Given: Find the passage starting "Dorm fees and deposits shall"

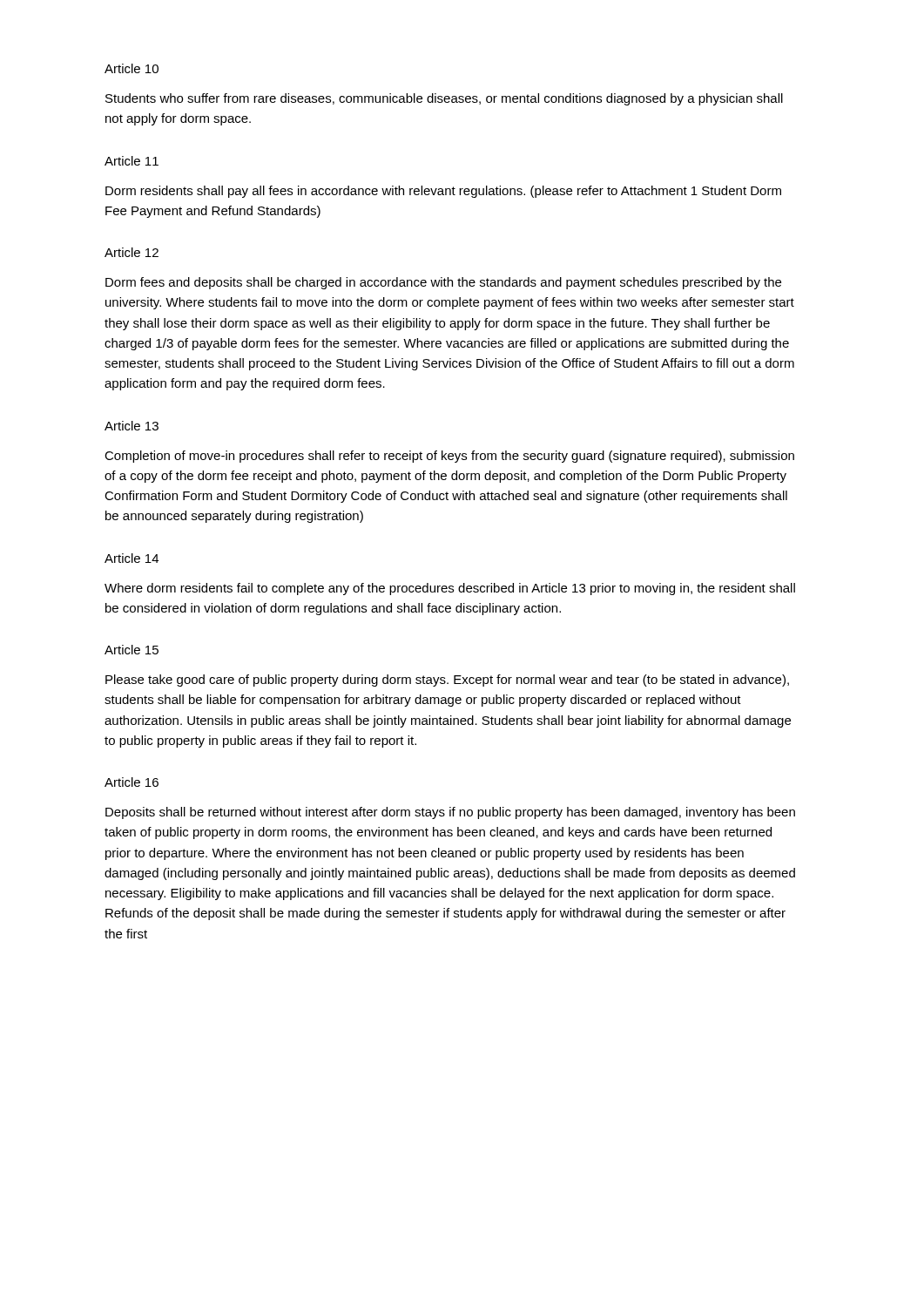Looking at the screenshot, I should 450,333.
